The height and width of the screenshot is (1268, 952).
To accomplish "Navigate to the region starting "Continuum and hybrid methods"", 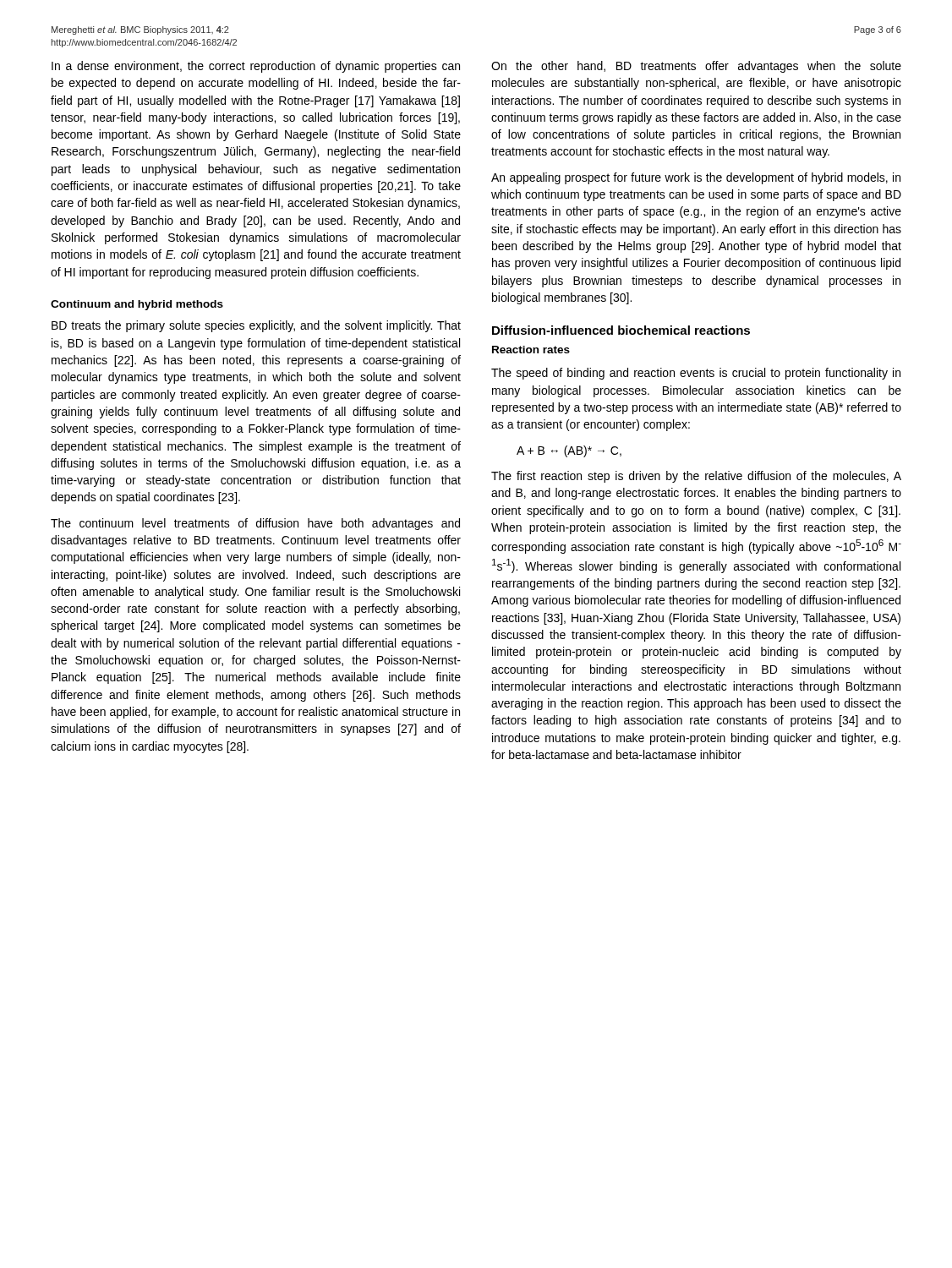I will [x=137, y=304].
